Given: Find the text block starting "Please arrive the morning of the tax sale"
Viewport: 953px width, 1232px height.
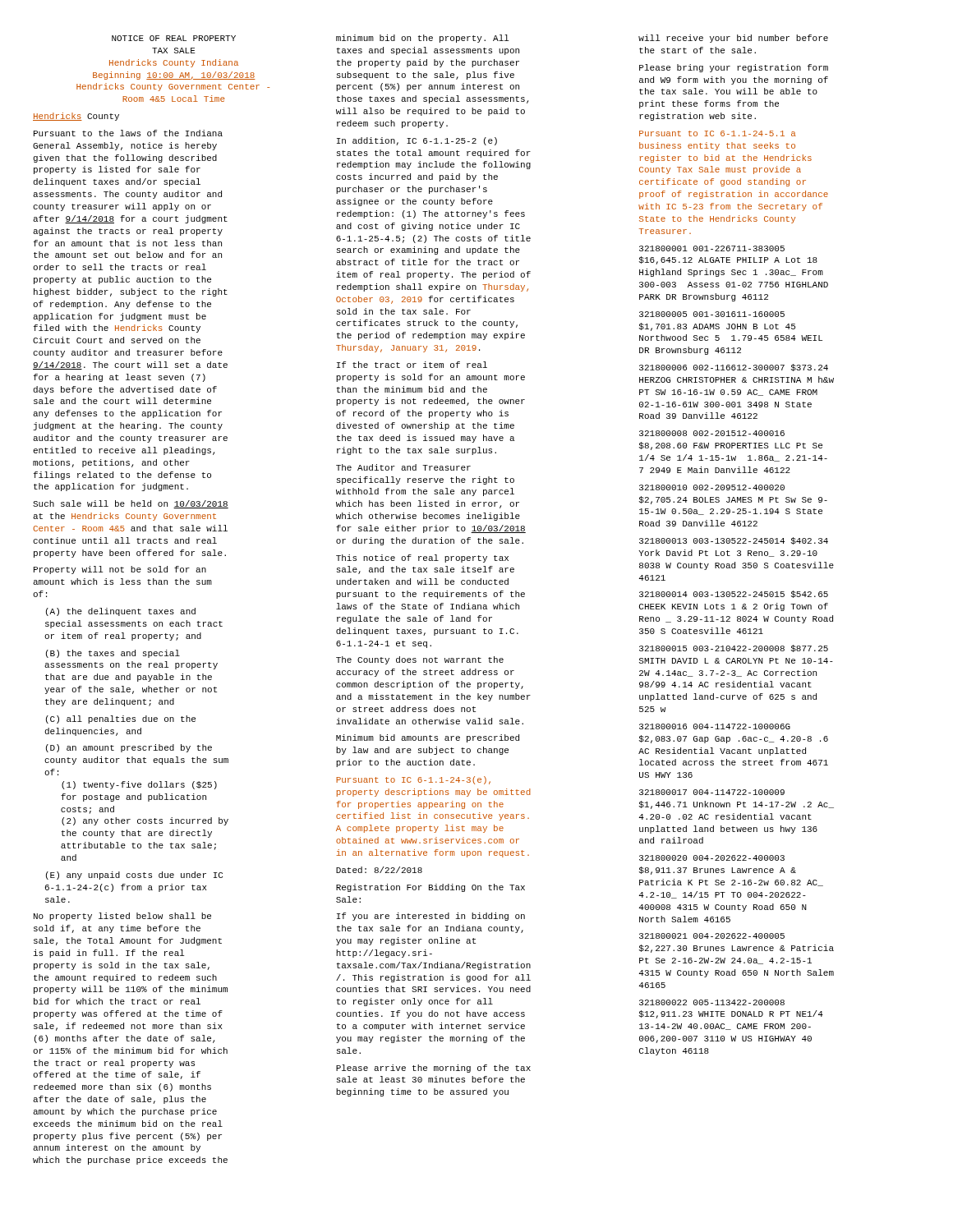Looking at the screenshot, I should 476,1081.
